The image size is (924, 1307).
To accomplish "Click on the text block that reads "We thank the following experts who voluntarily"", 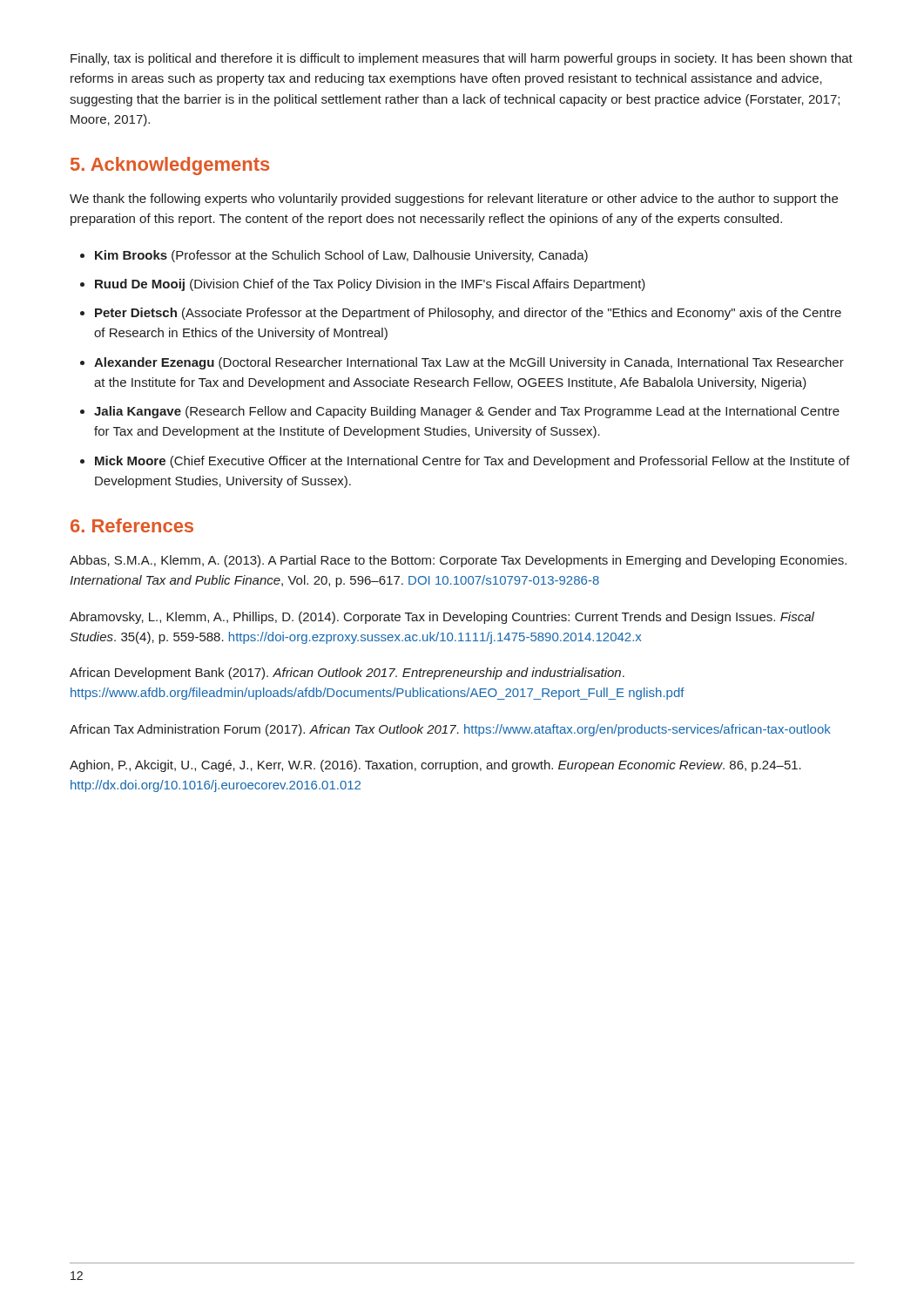I will (454, 208).
